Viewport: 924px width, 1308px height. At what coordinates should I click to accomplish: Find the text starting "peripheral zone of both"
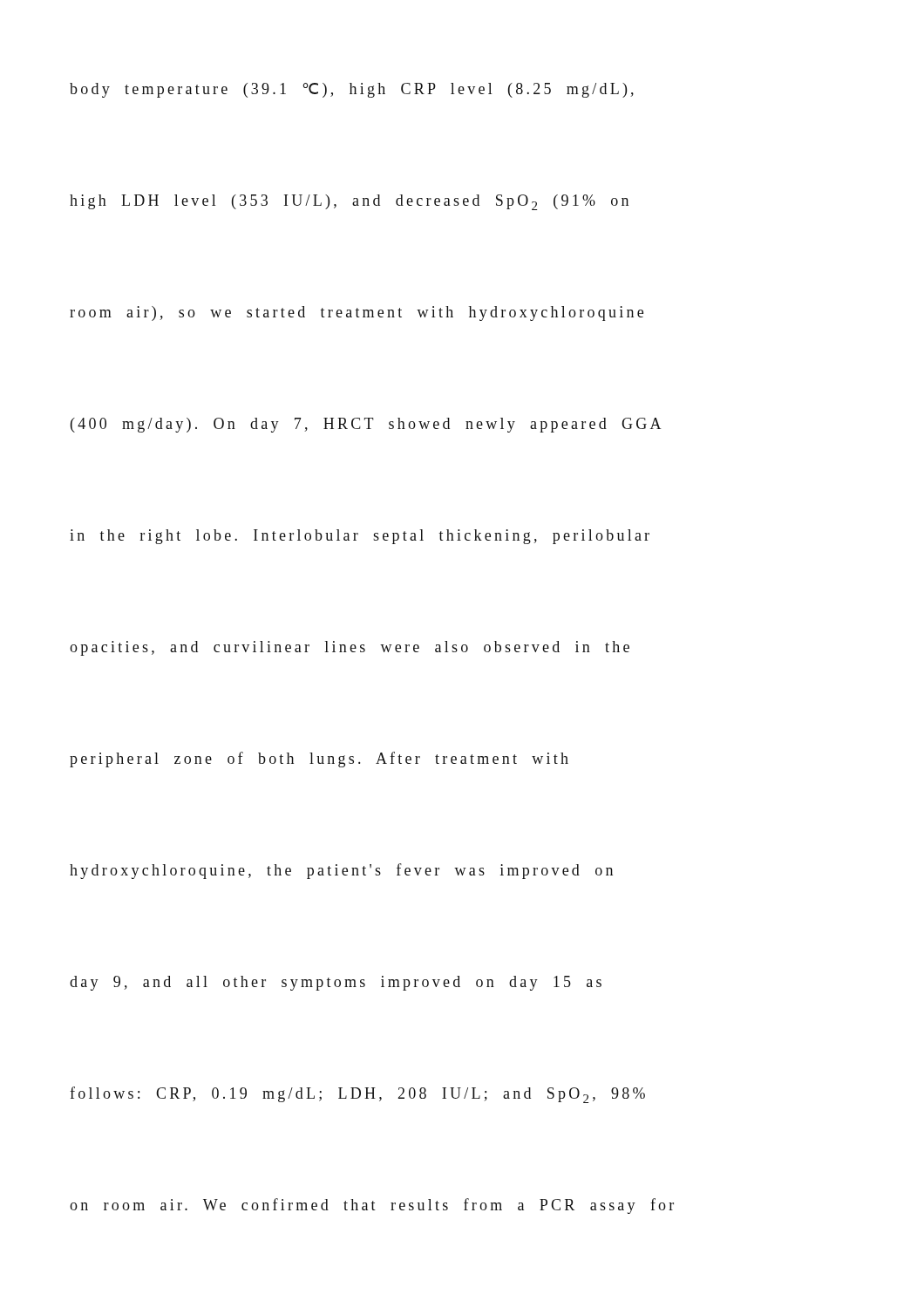[x=320, y=759]
